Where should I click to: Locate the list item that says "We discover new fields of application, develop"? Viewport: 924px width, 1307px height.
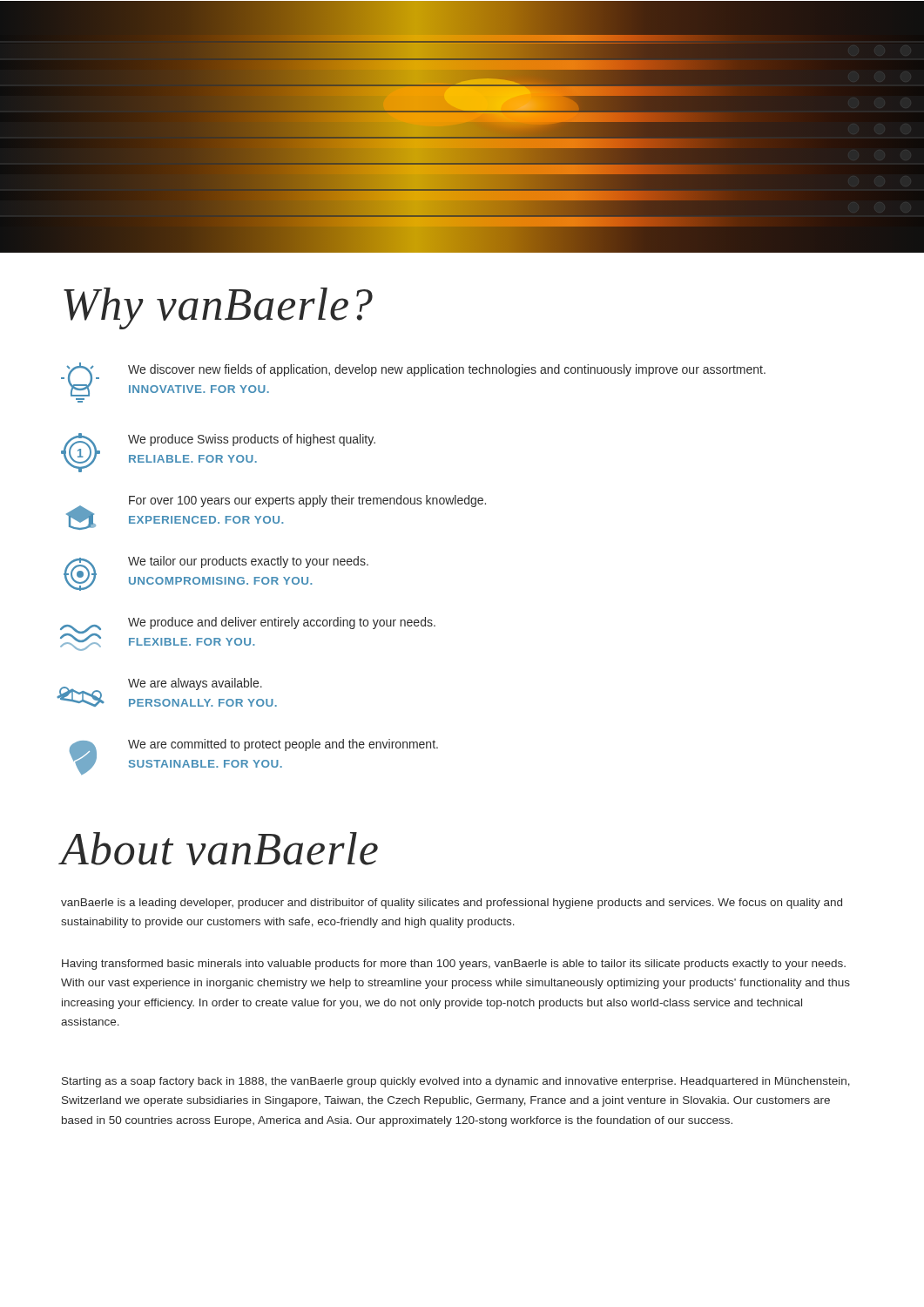pyautogui.click(x=409, y=382)
